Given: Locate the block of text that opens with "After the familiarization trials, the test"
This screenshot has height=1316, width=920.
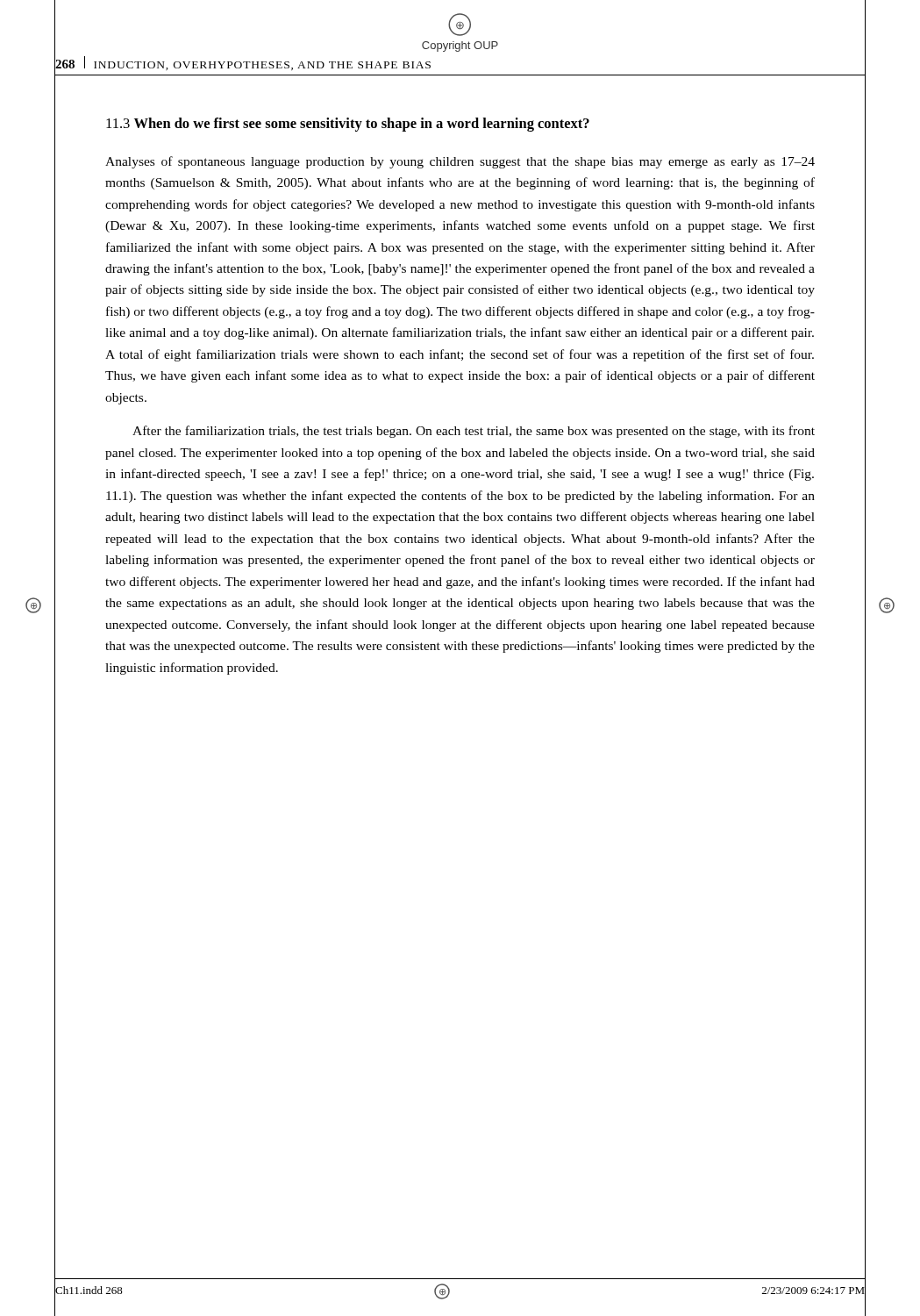Looking at the screenshot, I should pyautogui.click(x=460, y=549).
